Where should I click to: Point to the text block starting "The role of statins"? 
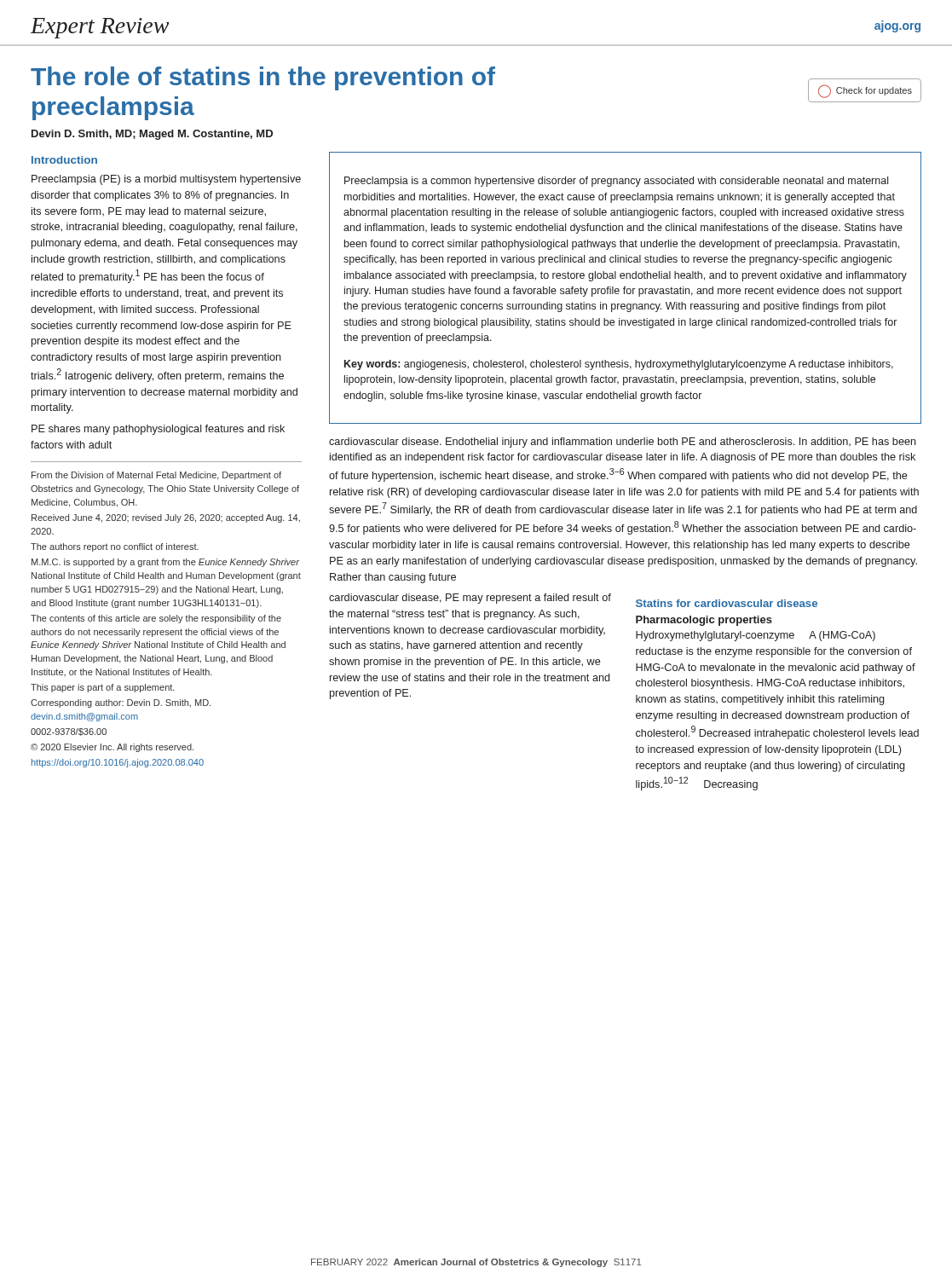(263, 91)
